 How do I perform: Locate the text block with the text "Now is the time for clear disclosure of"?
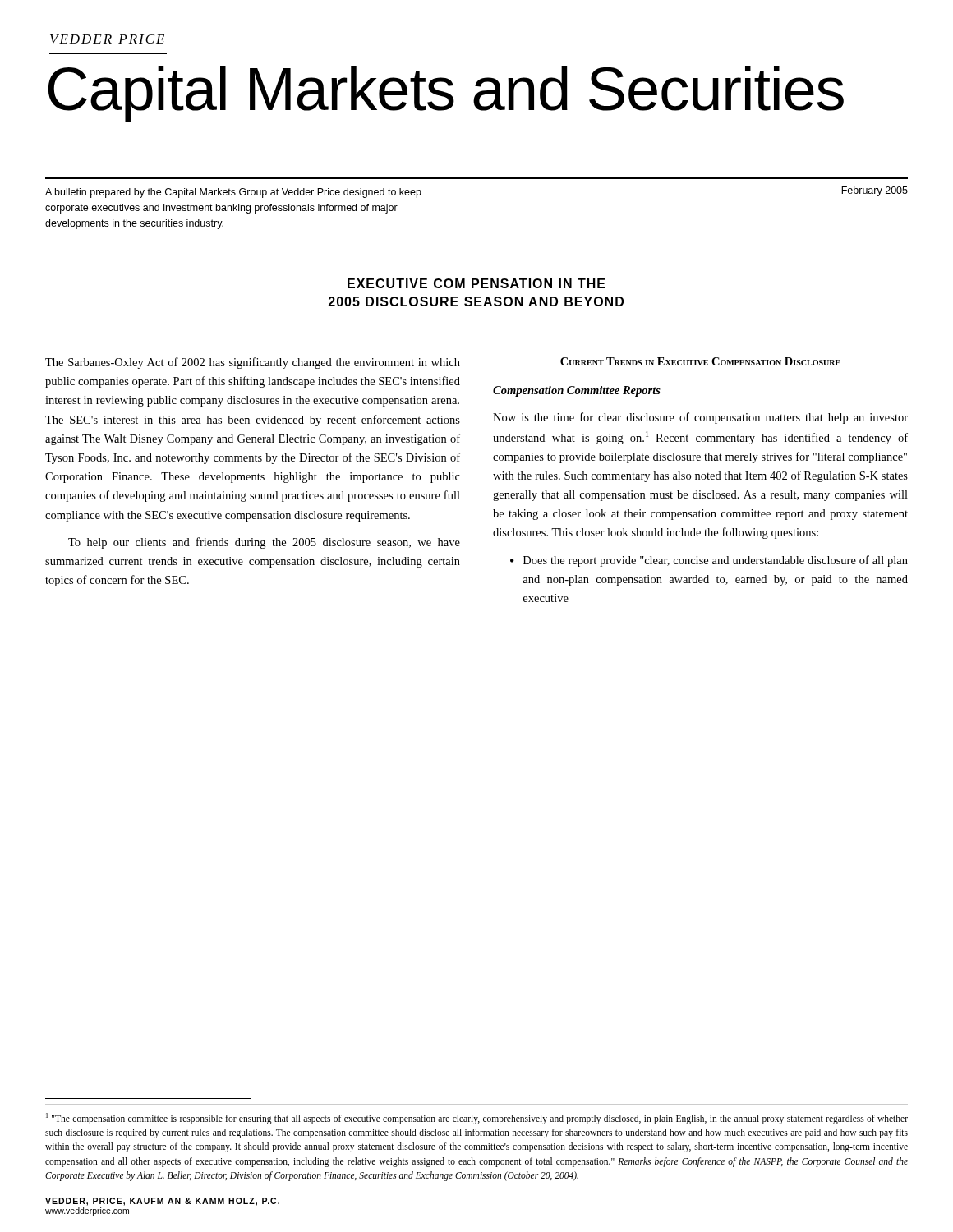[x=700, y=476]
